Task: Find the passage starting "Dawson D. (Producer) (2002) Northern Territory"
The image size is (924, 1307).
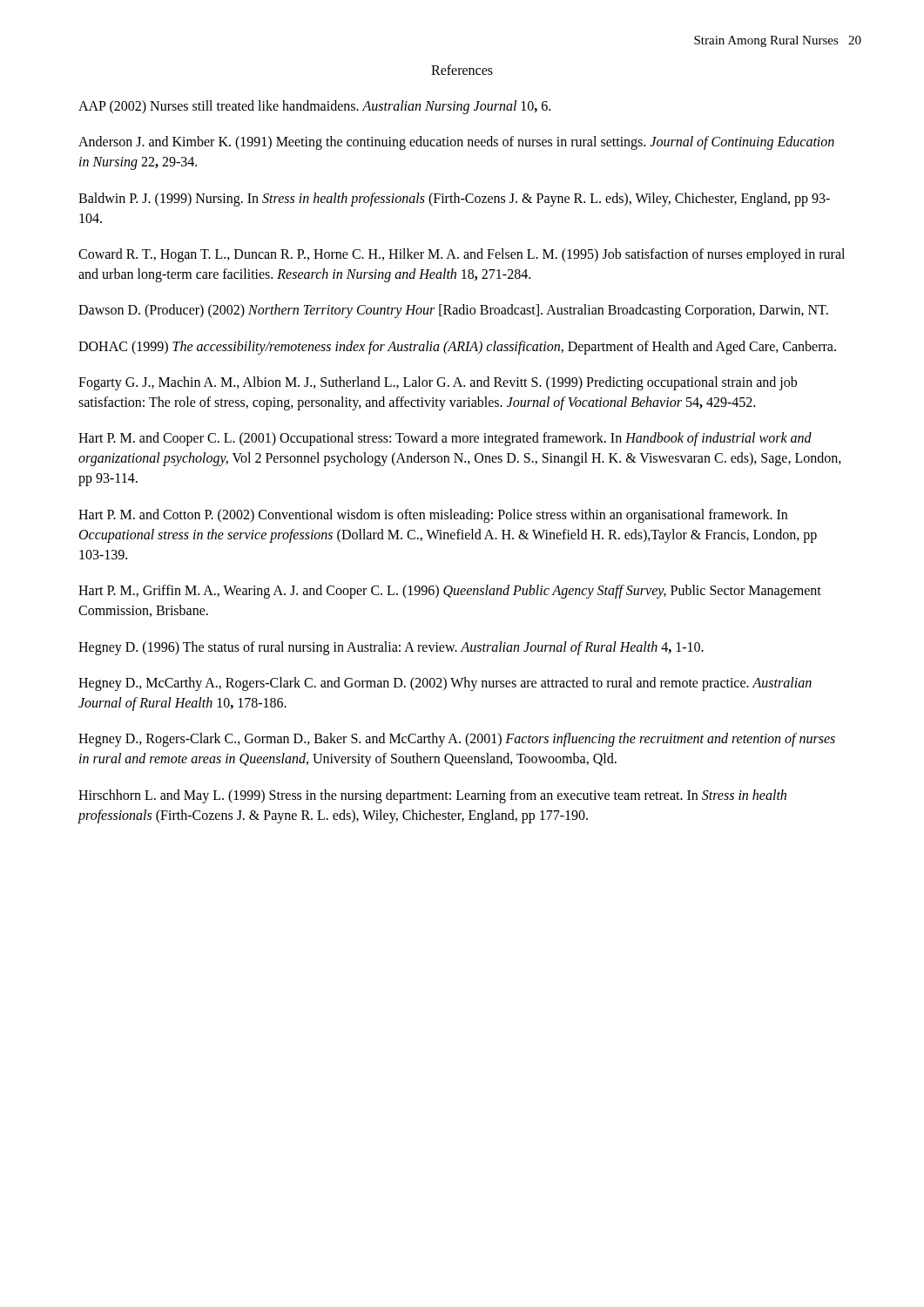Action: coord(454,310)
